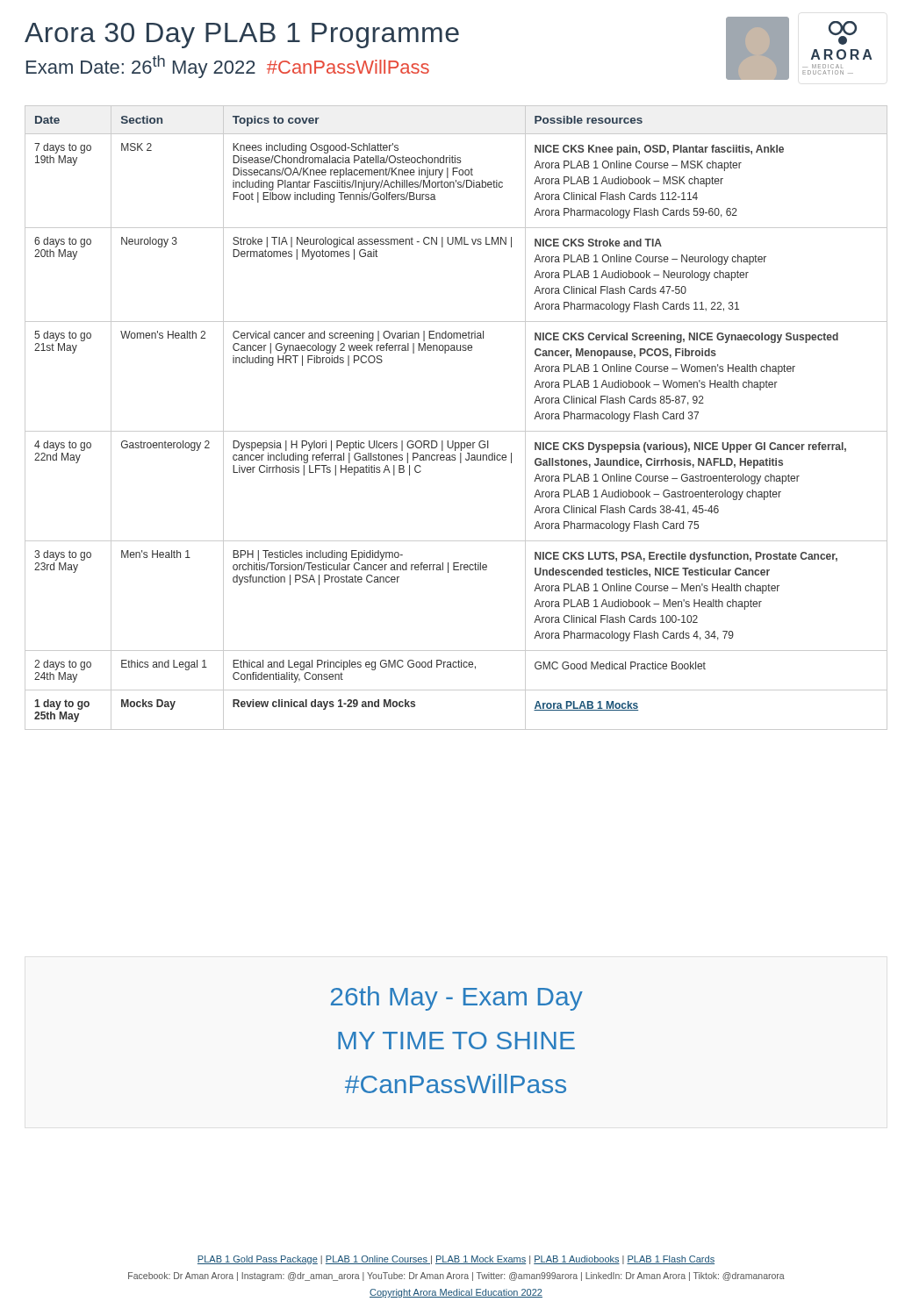Find the text block that reads "Exam Date: 26th"
This screenshot has width=912, height=1316.
coord(226,65)
